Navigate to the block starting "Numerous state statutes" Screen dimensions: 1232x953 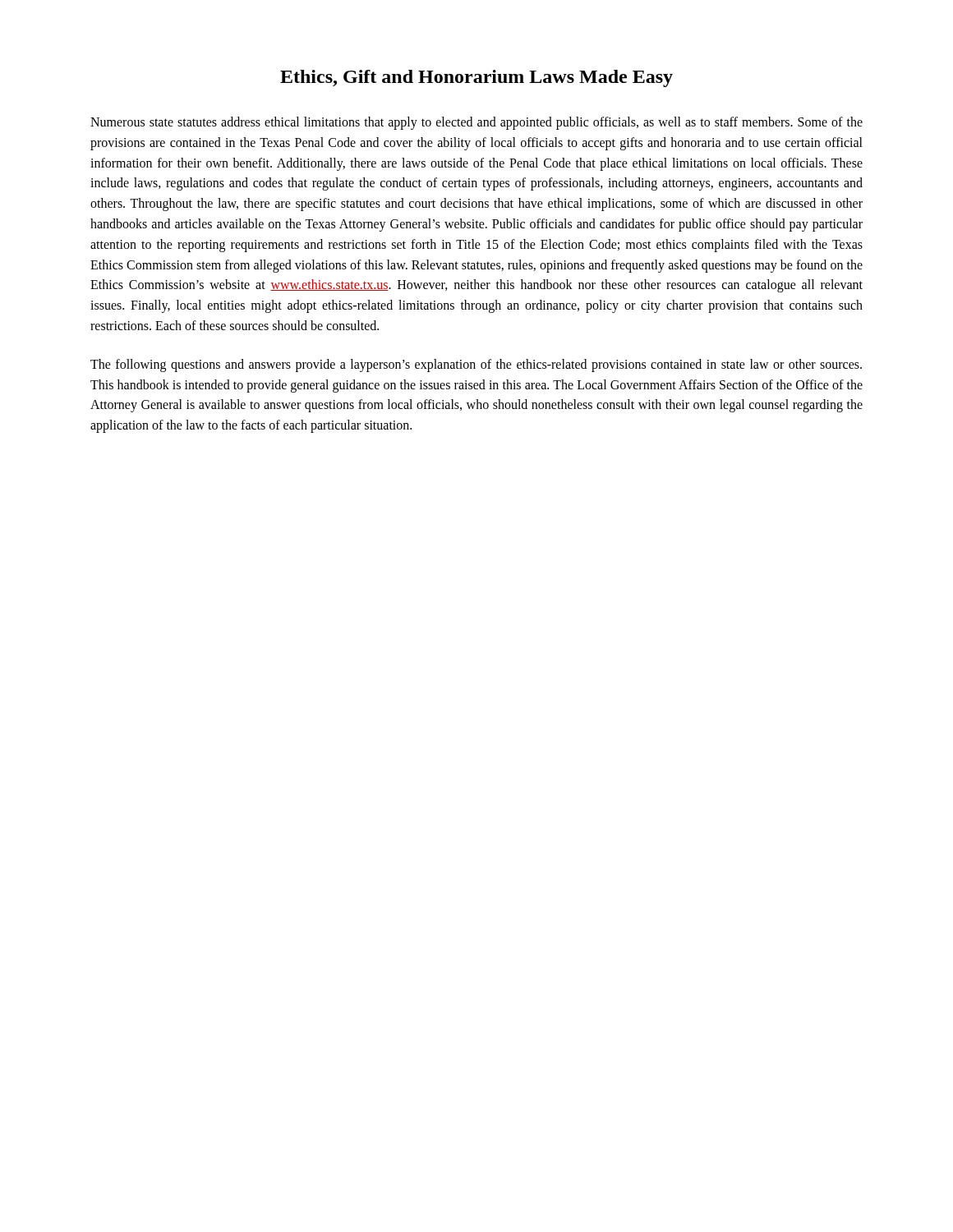(x=476, y=224)
